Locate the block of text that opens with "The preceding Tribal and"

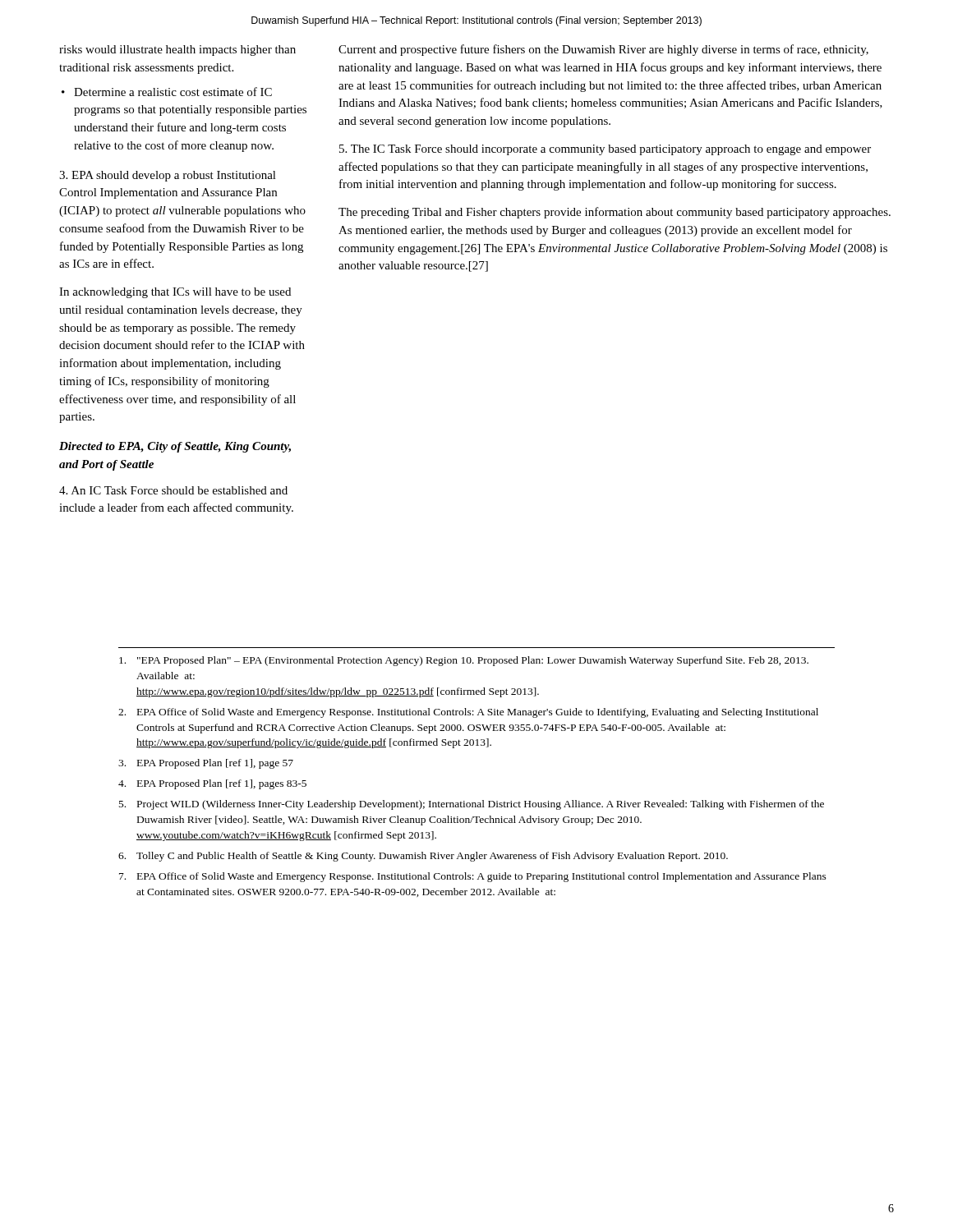click(x=615, y=239)
